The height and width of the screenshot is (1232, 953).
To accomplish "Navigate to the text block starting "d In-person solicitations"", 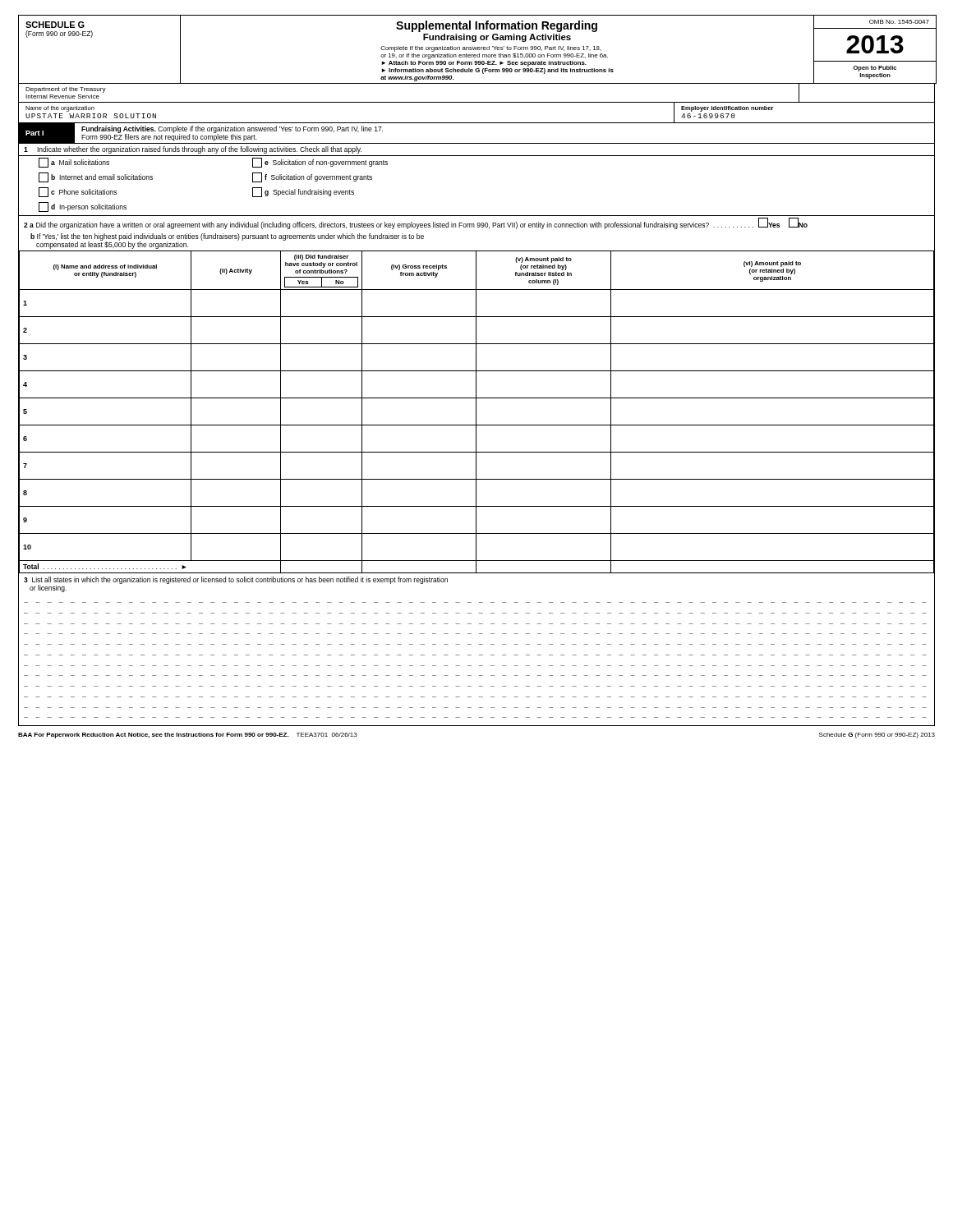I will [484, 207].
